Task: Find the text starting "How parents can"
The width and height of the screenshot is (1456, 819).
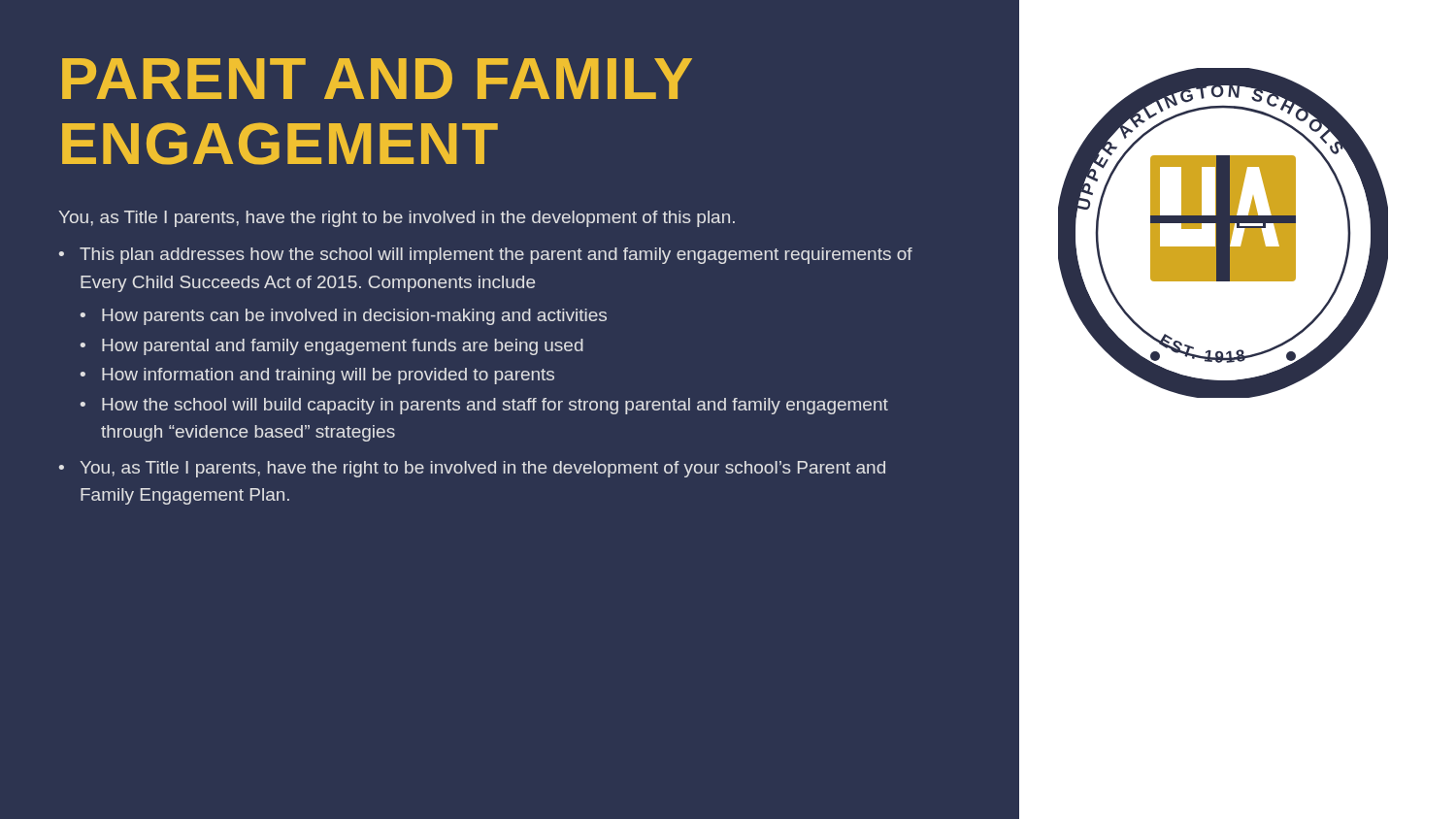Action: (354, 315)
